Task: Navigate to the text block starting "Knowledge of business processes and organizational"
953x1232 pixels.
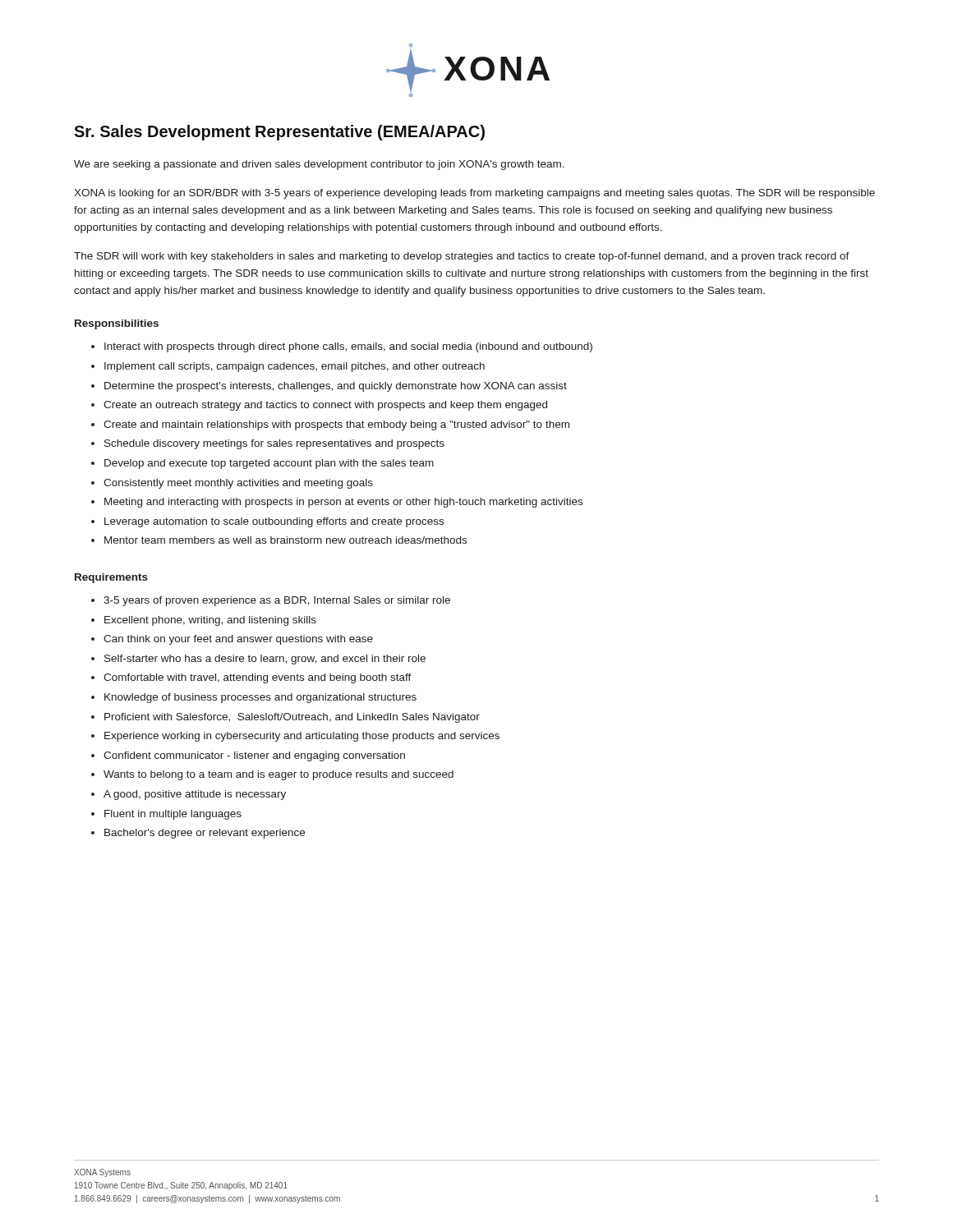Action: tap(260, 697)
